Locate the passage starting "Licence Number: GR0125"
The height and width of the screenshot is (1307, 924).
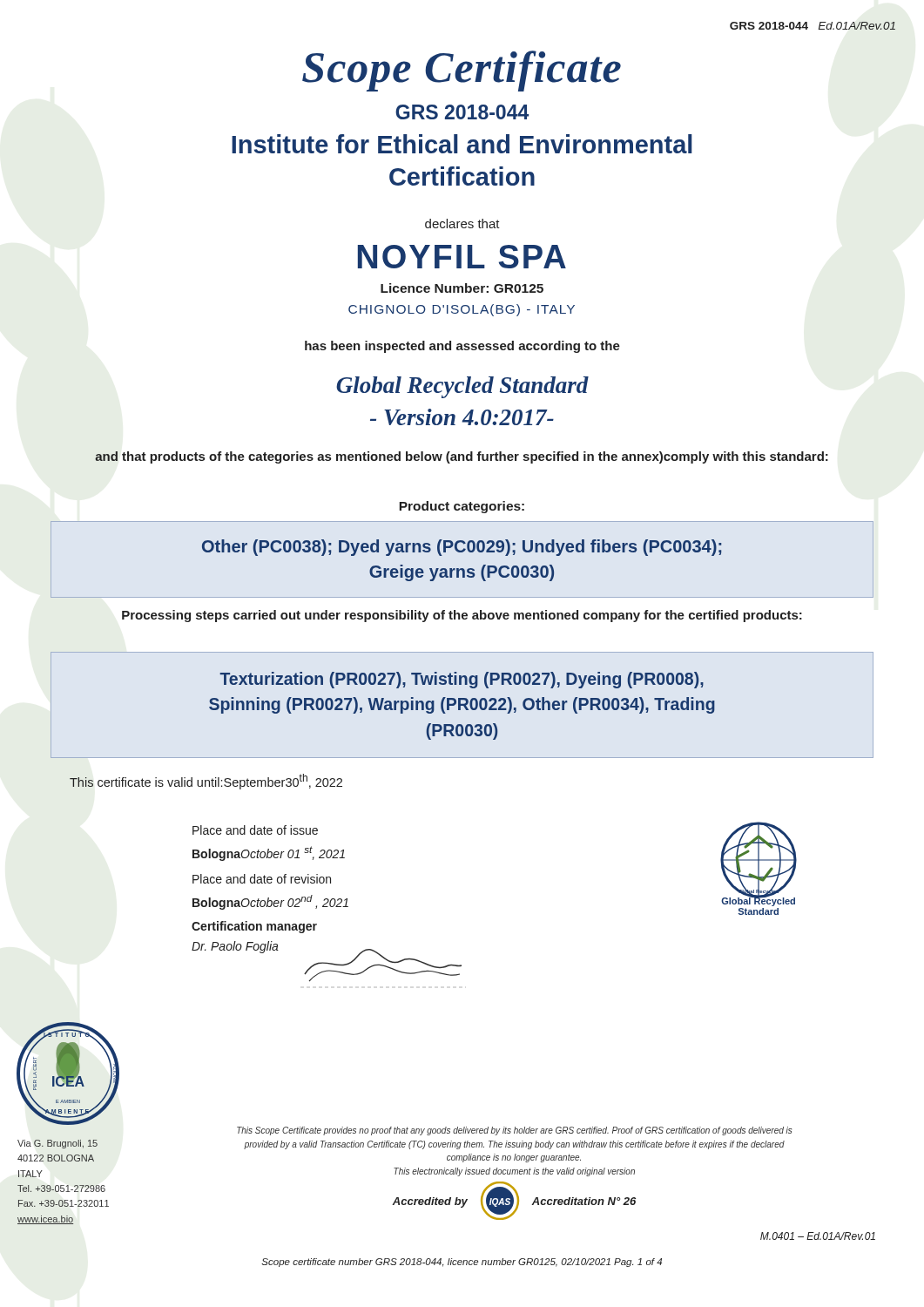[x=462, y=288]
